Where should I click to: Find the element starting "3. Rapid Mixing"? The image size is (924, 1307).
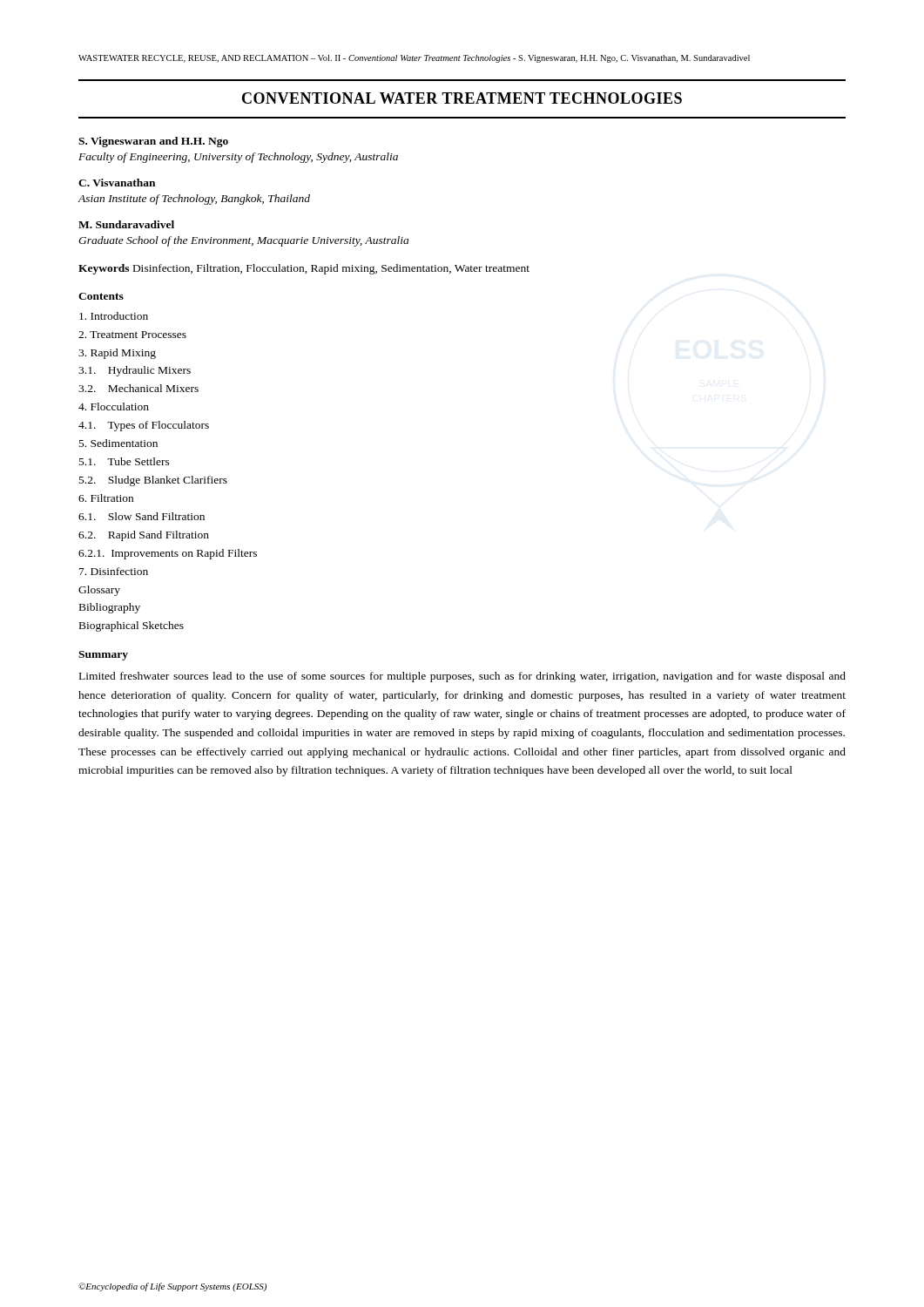point(117,352)
